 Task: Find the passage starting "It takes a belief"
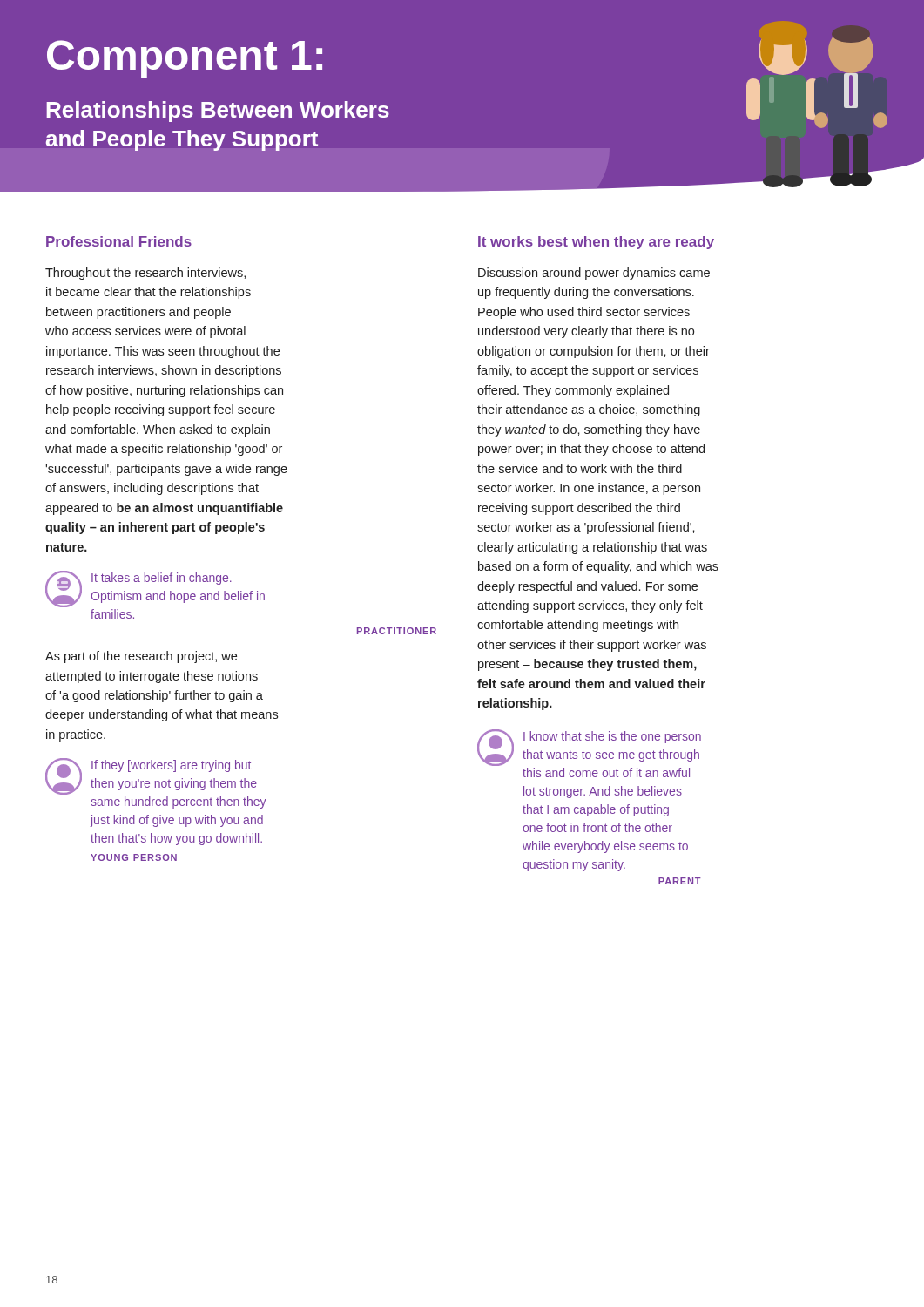(241, 603)
